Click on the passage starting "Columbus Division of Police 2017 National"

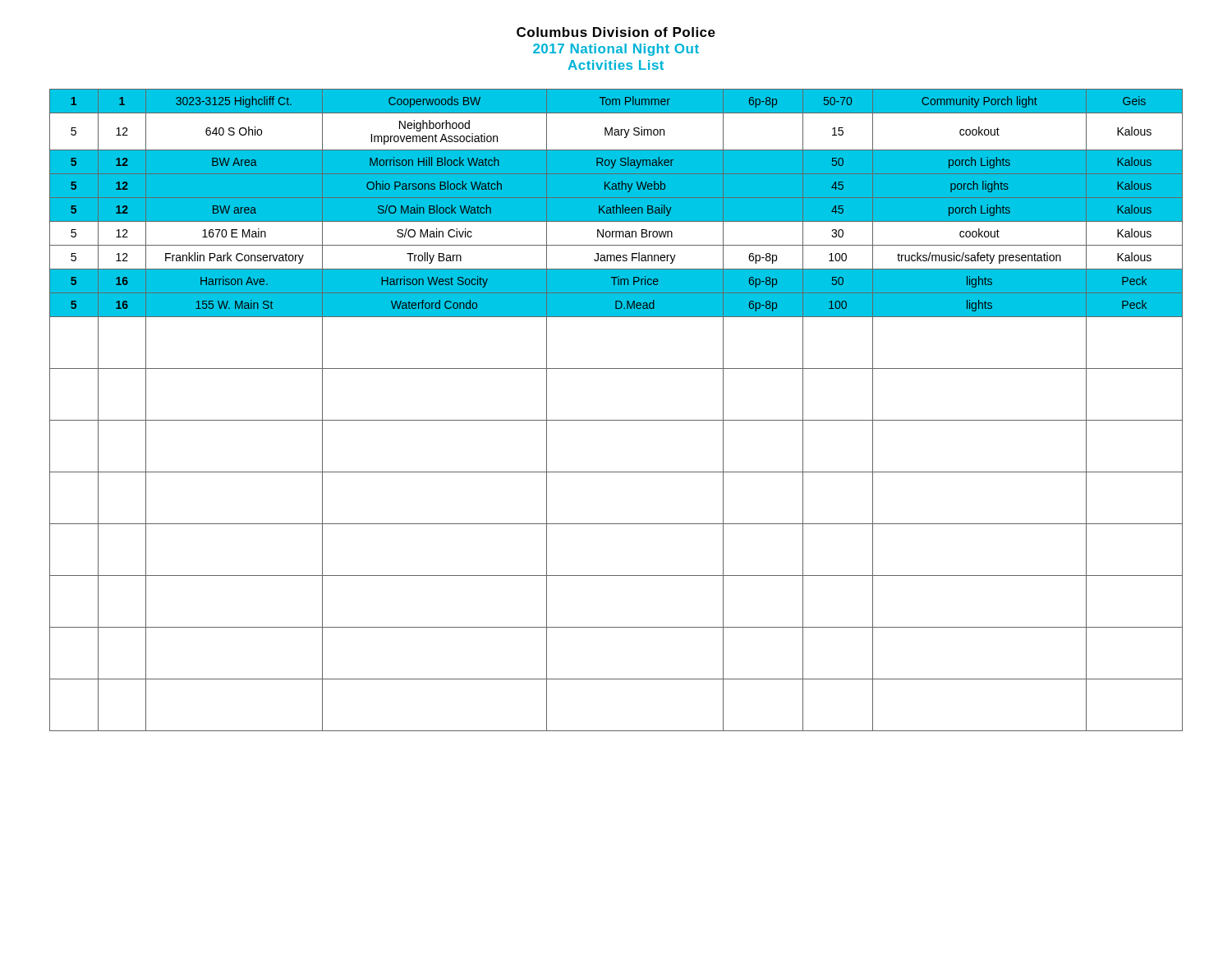coord(616,49)
